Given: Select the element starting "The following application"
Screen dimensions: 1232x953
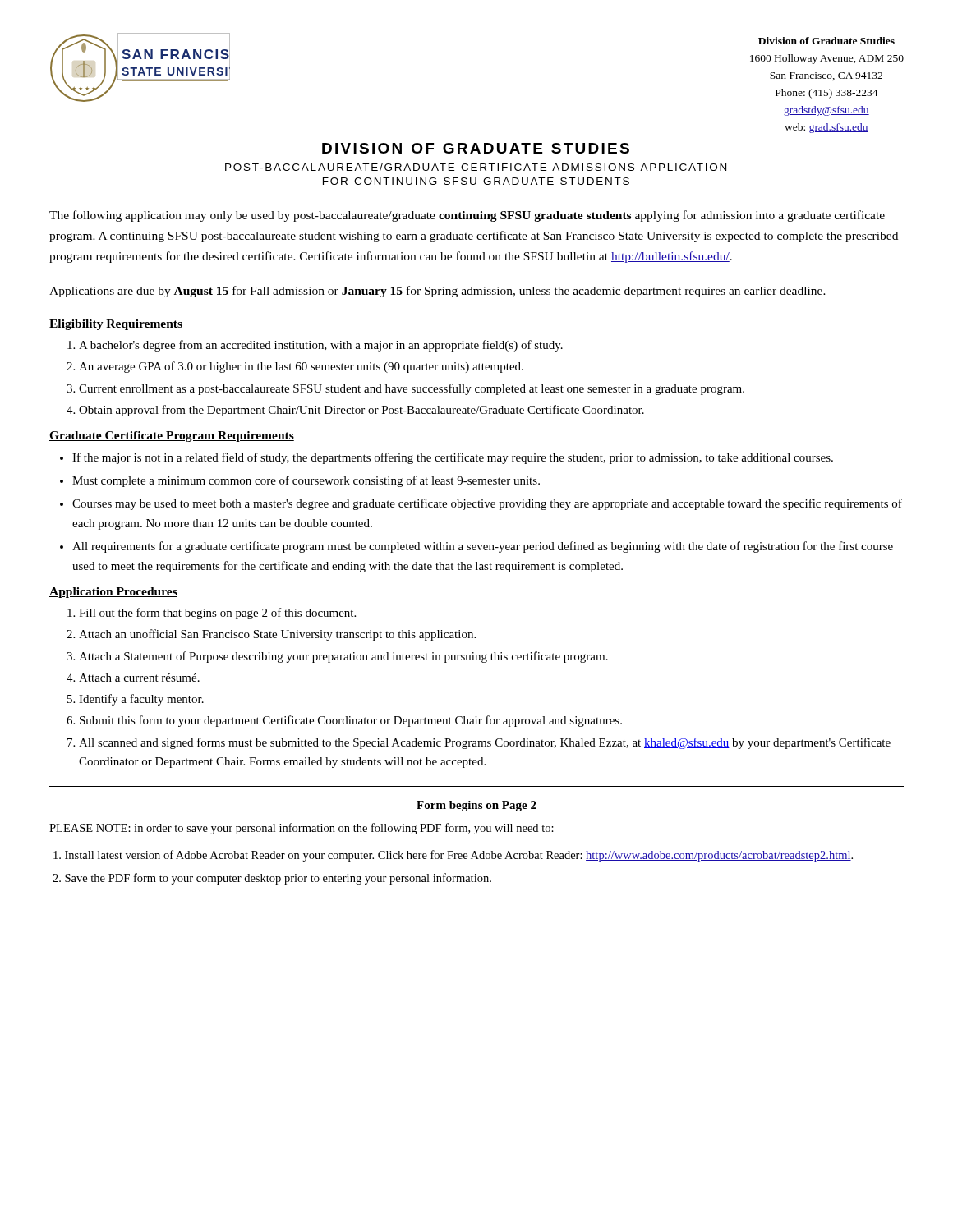Looking at the screenshot, I should pyautogui.click(x=474, y=235).
